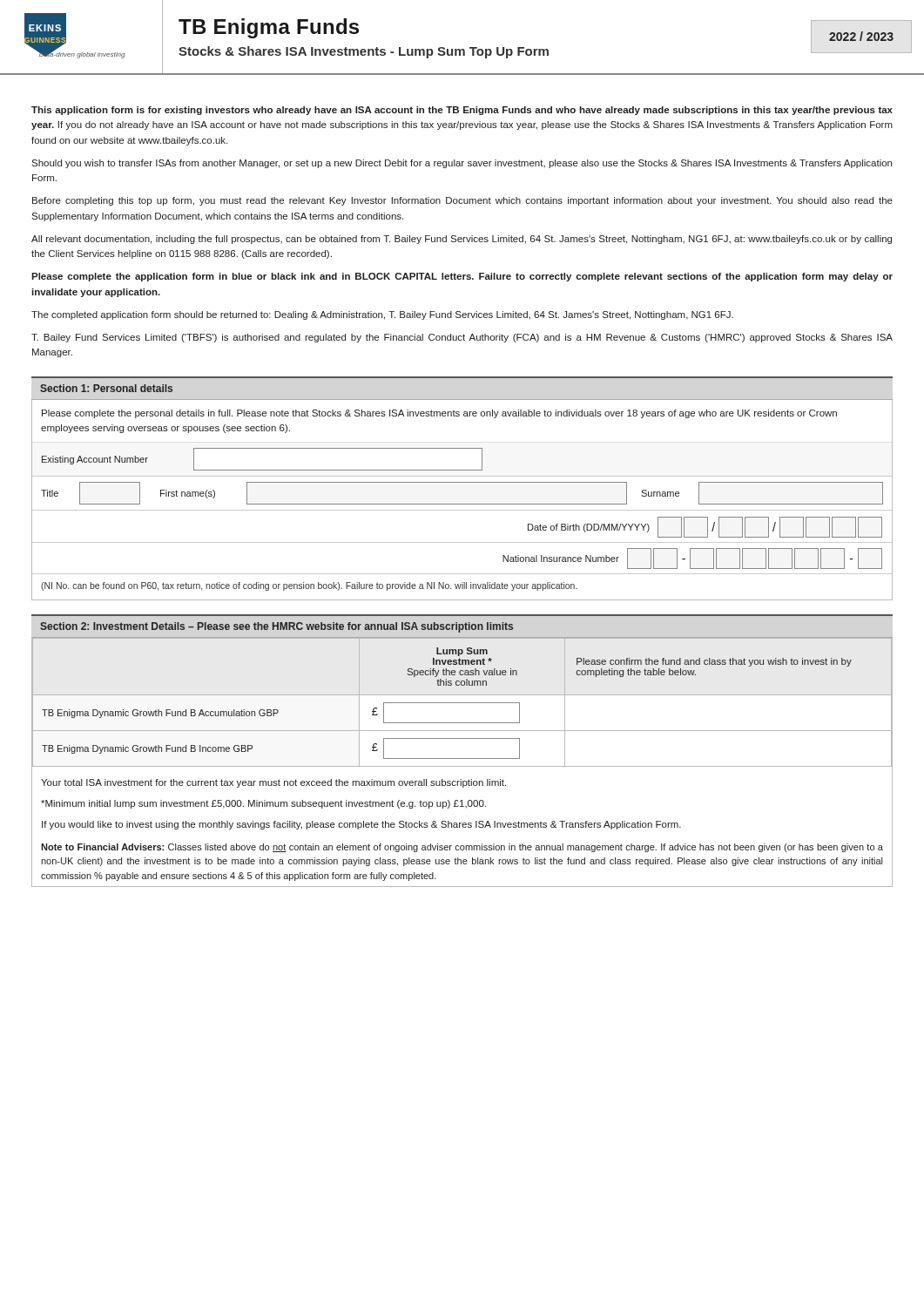924x1307 pixels.
Task: Find the table that mentions "Lump Sum Investment *"
Action: click(x=462, y=702)
